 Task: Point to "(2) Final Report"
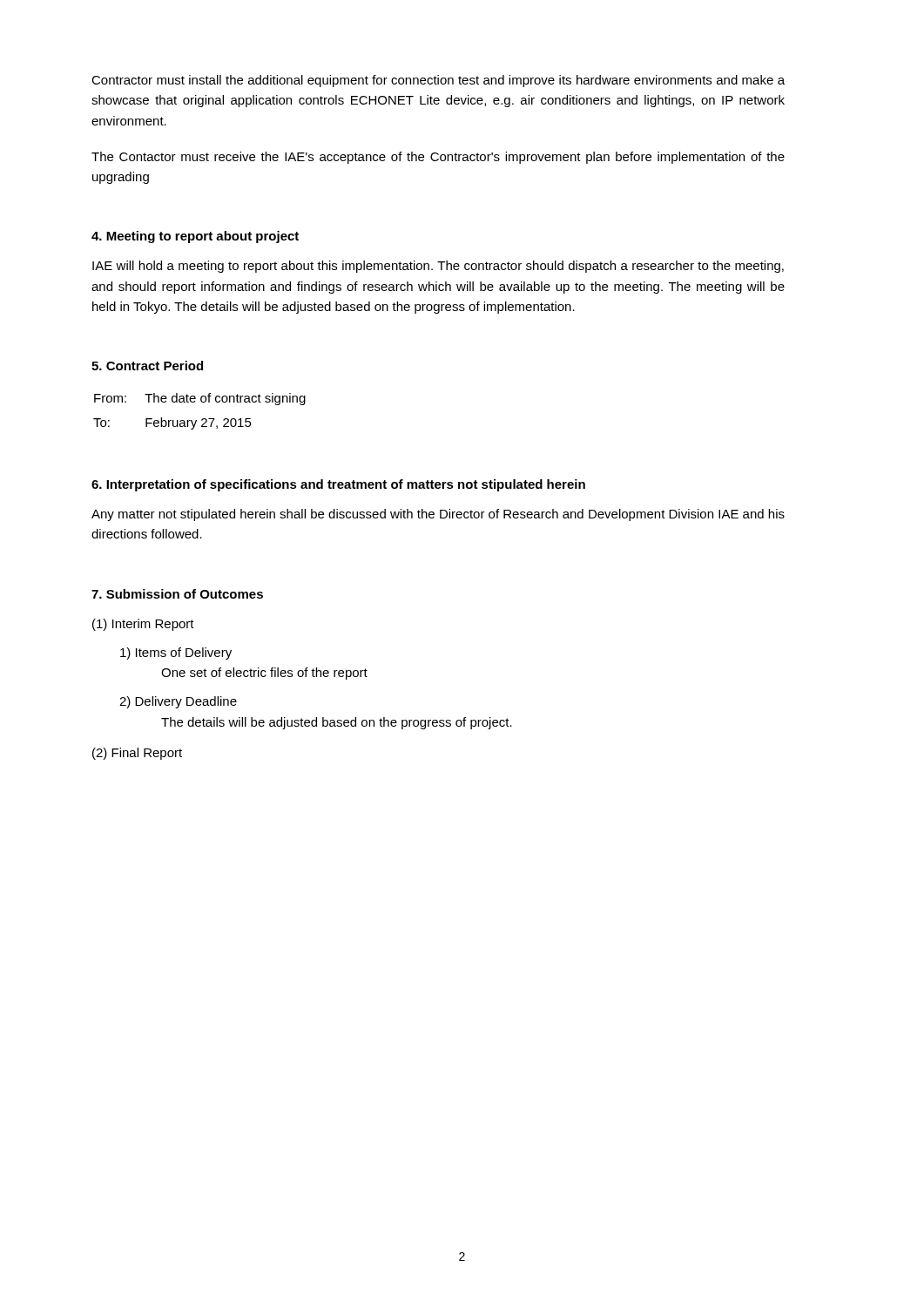coord(137,752)
